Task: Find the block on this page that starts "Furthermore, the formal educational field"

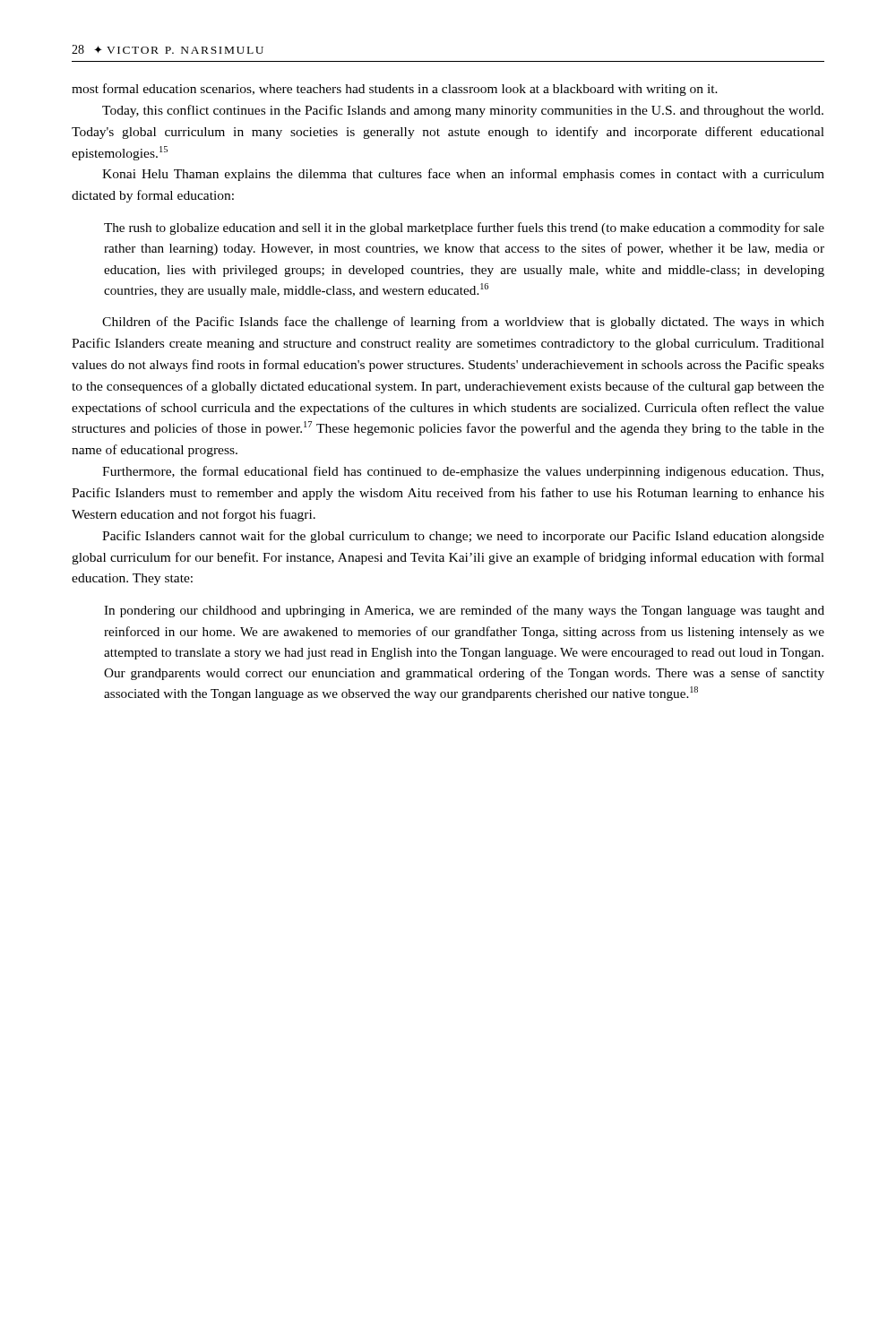Action: pyautogui.click(x=448, y=492)
